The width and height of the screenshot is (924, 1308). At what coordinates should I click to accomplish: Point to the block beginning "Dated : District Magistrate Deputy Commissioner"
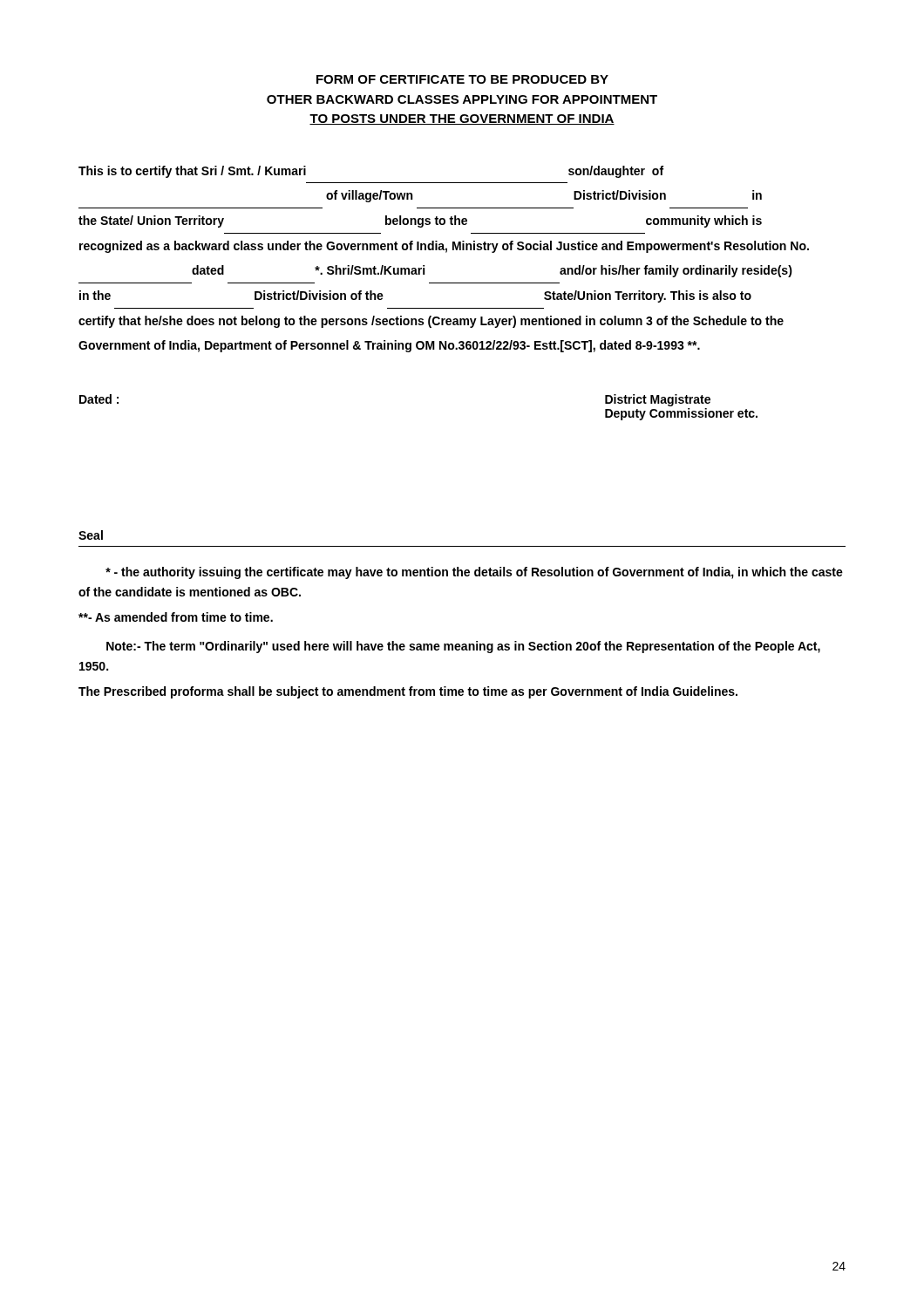pyautogui.click(x=92, y=400)
